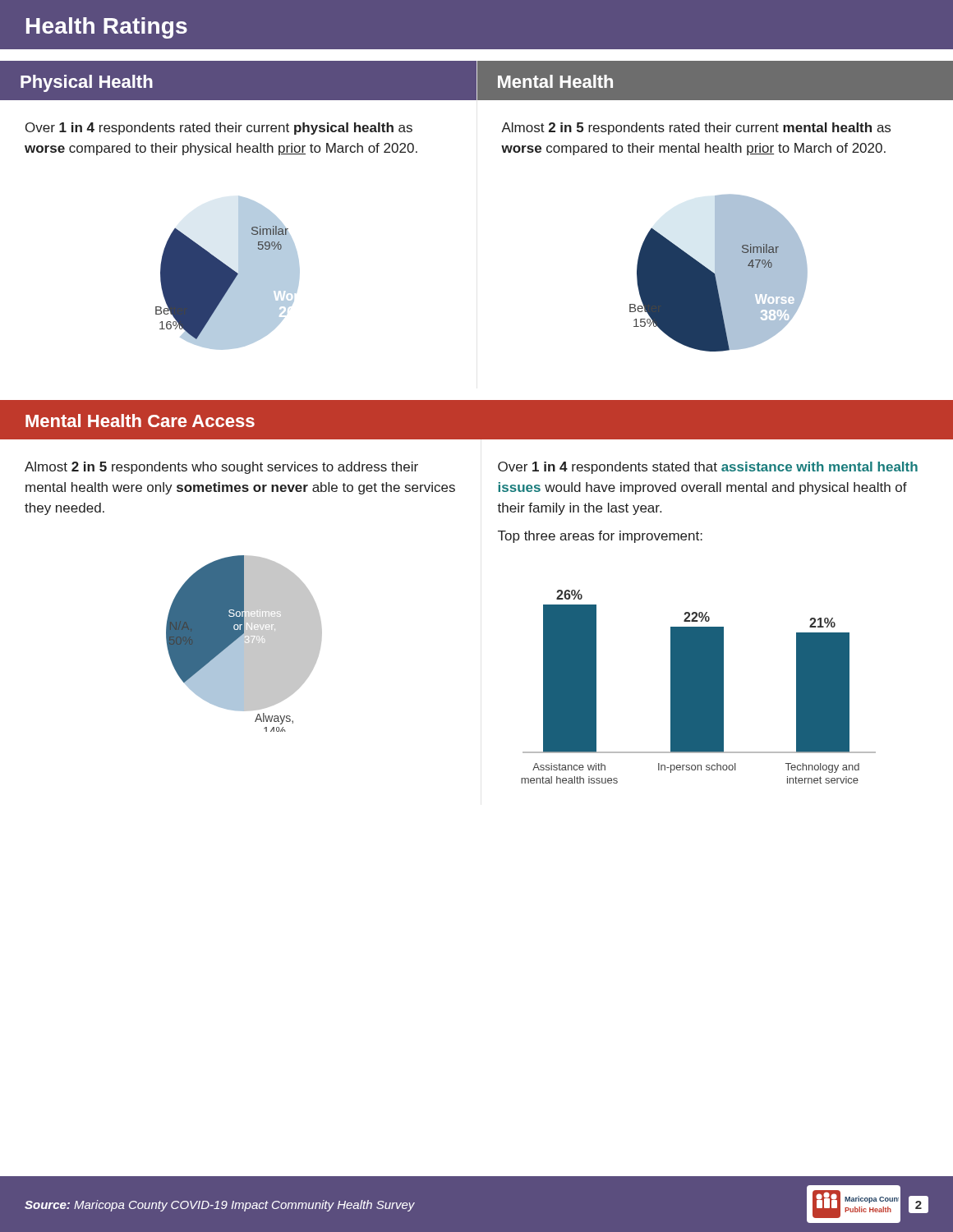The height and width of the screenshot is (1232, 953).
Task: Find the section header that says "Mental Health Care Access"
Action: tap(140, 421)
